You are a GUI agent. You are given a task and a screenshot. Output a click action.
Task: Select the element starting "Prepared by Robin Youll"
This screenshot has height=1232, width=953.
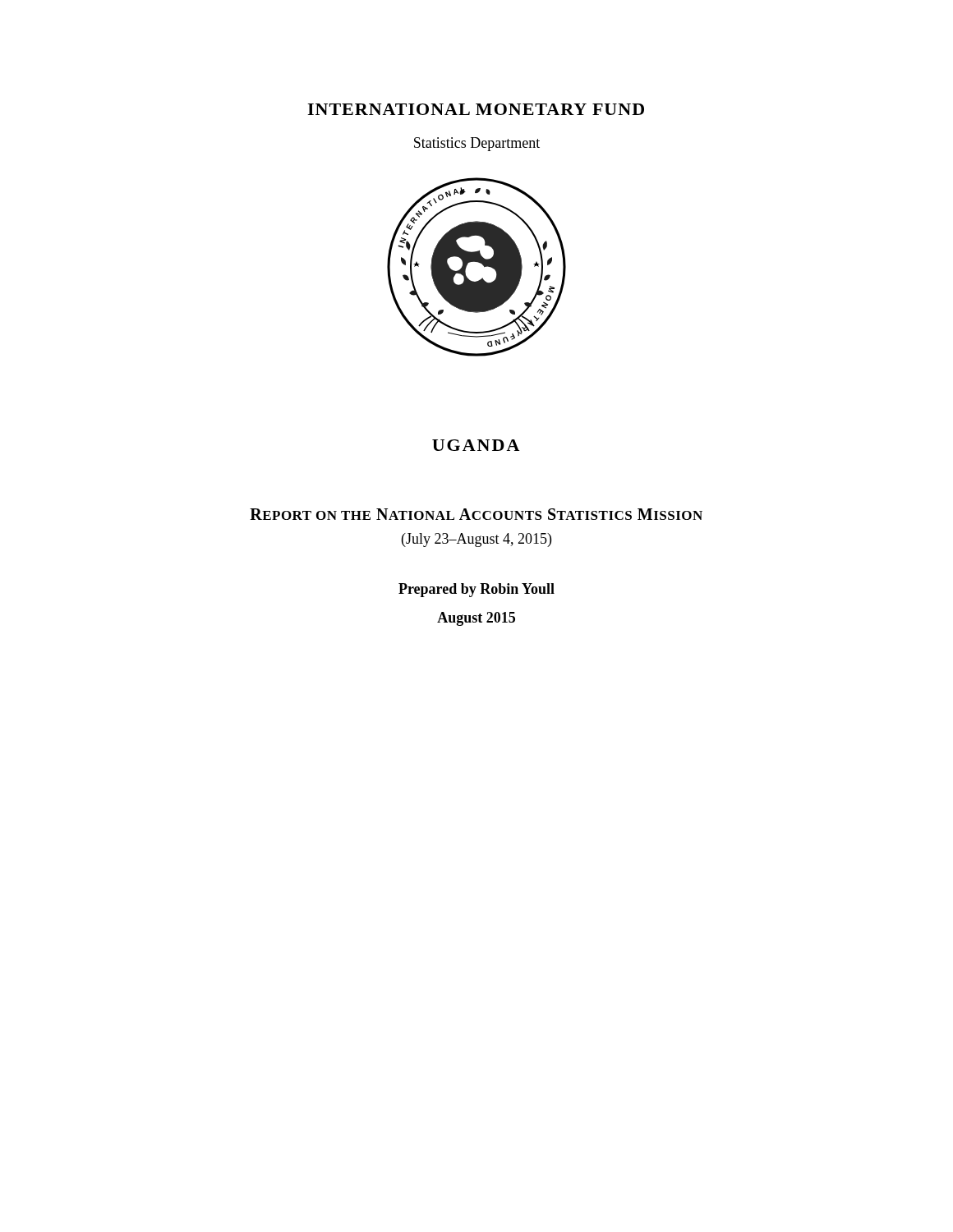click(x=476, y=589)
